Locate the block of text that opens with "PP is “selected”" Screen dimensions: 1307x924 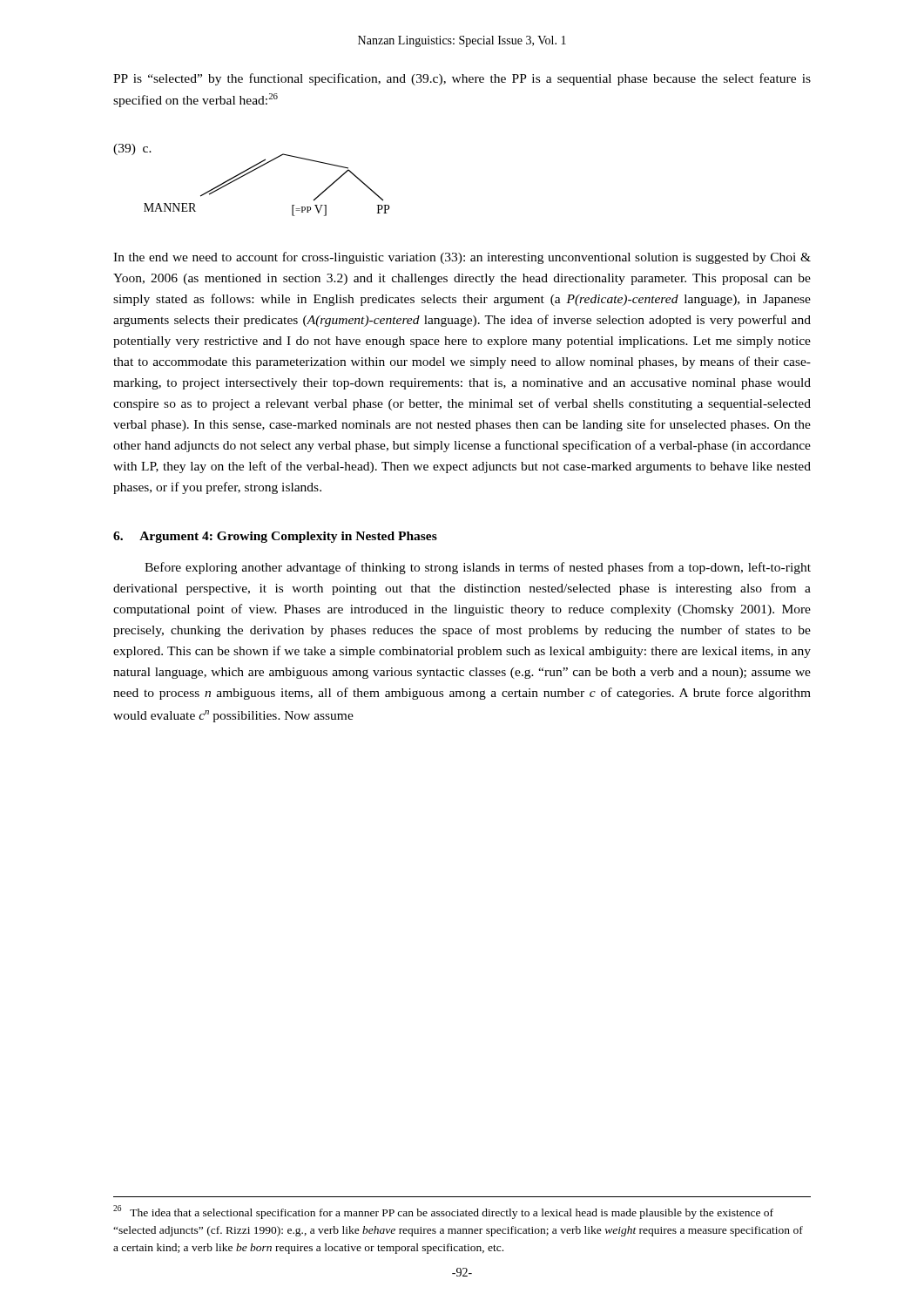pos(462,89)
